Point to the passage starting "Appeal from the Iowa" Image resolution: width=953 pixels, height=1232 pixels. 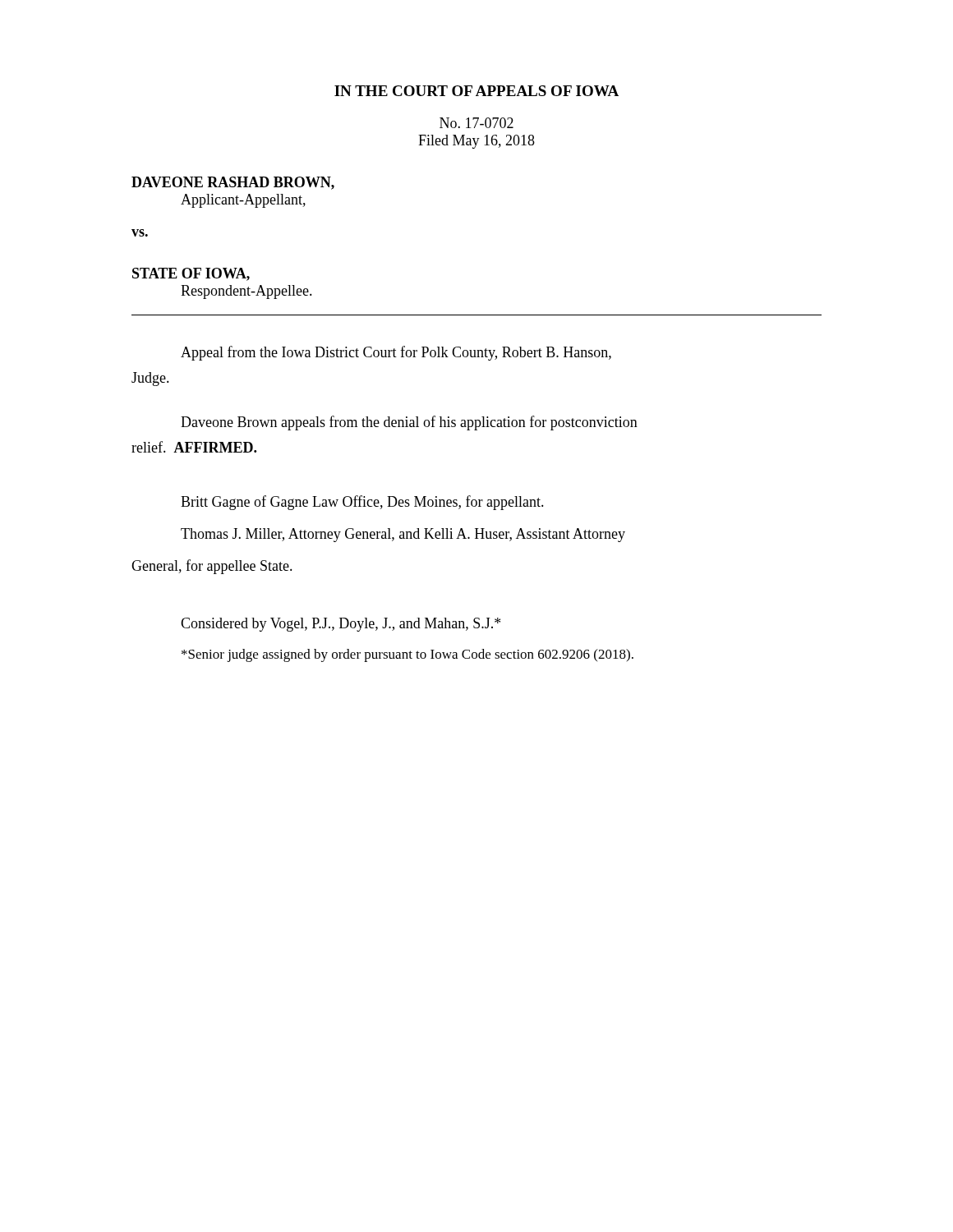(396, 352)
